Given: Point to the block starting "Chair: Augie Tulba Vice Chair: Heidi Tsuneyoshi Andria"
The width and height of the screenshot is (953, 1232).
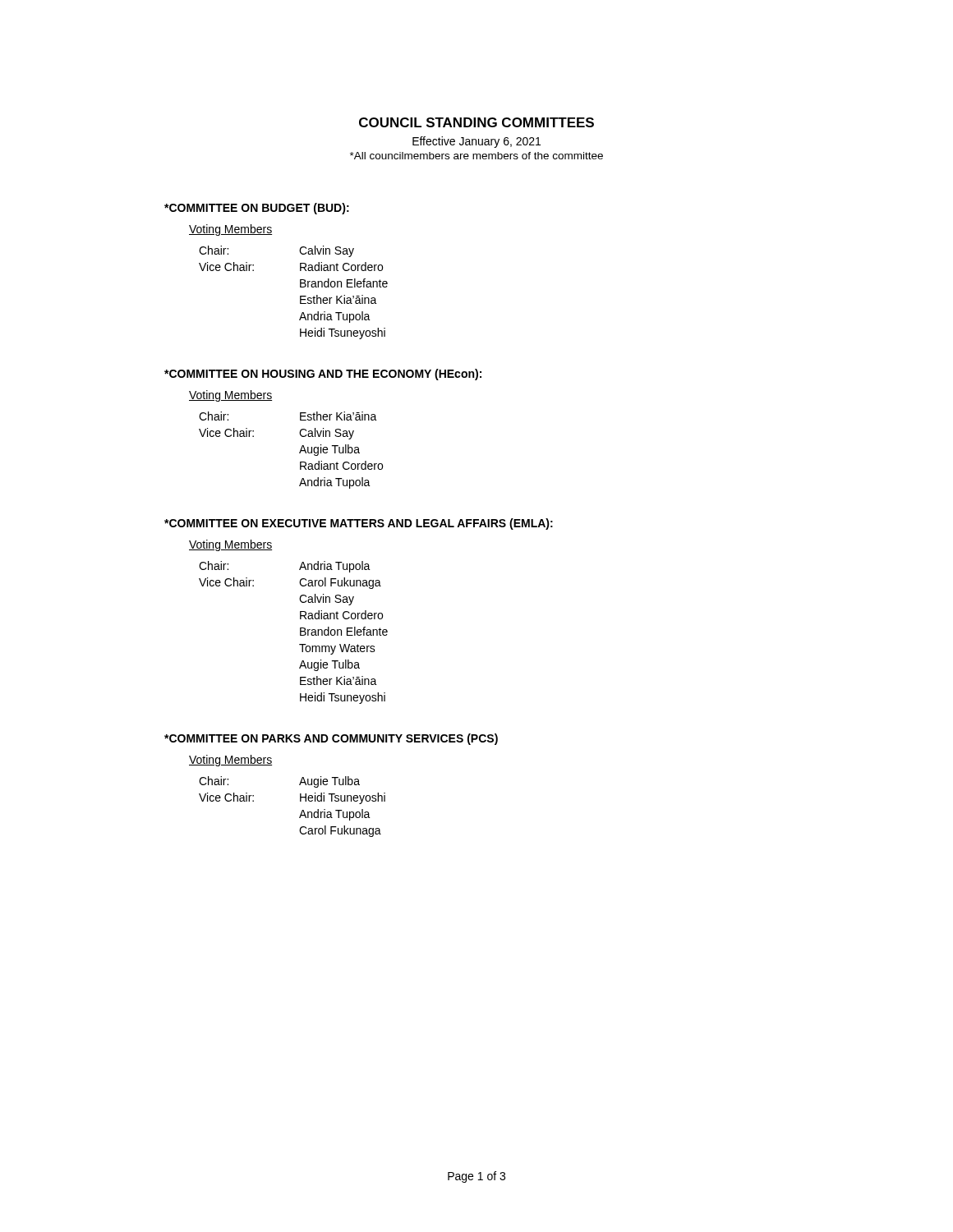Looking at the screenshot, I should pyautogui.click(x=292, y=807).
